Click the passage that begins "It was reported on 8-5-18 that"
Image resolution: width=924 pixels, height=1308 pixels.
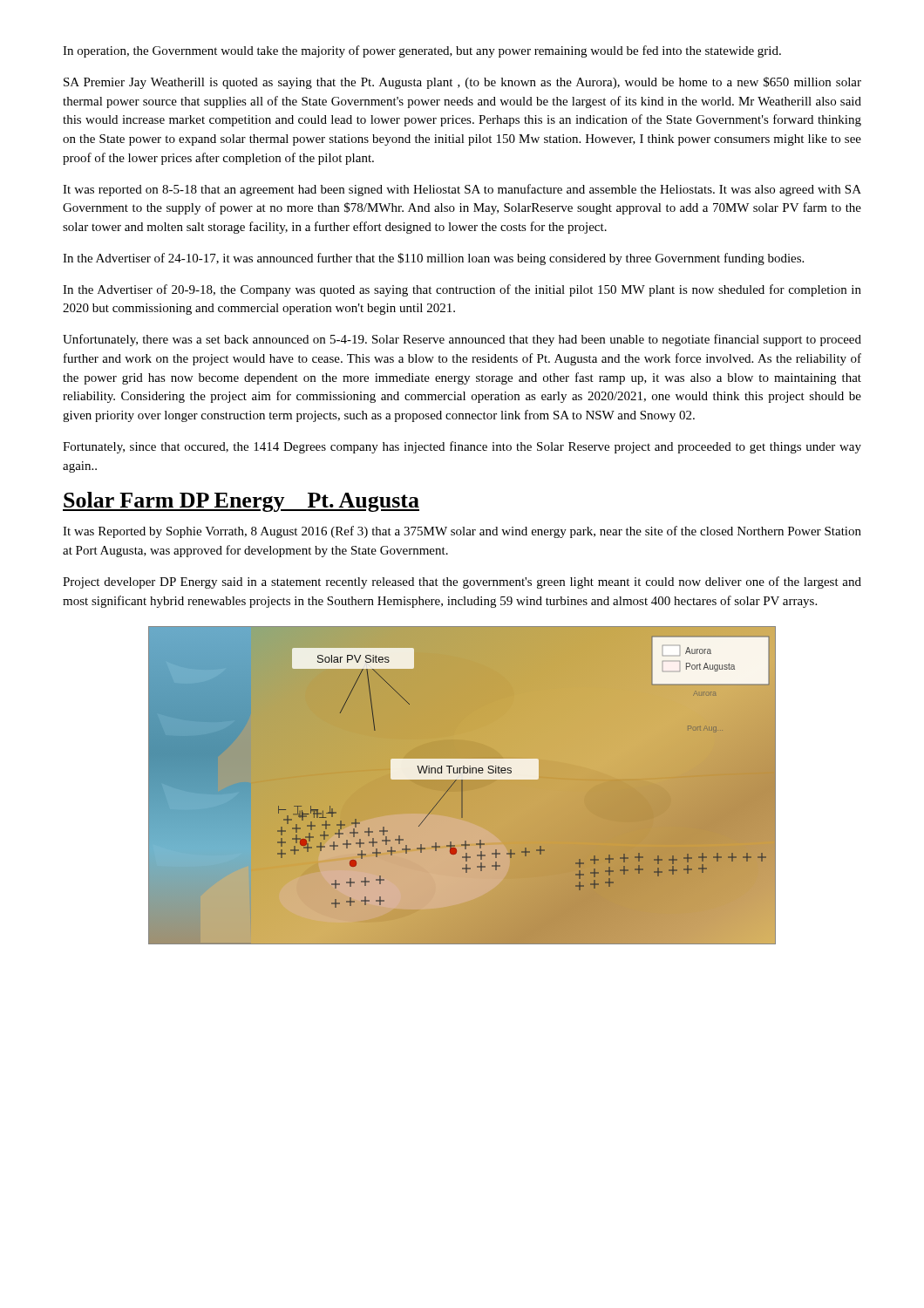coord(462,208)
